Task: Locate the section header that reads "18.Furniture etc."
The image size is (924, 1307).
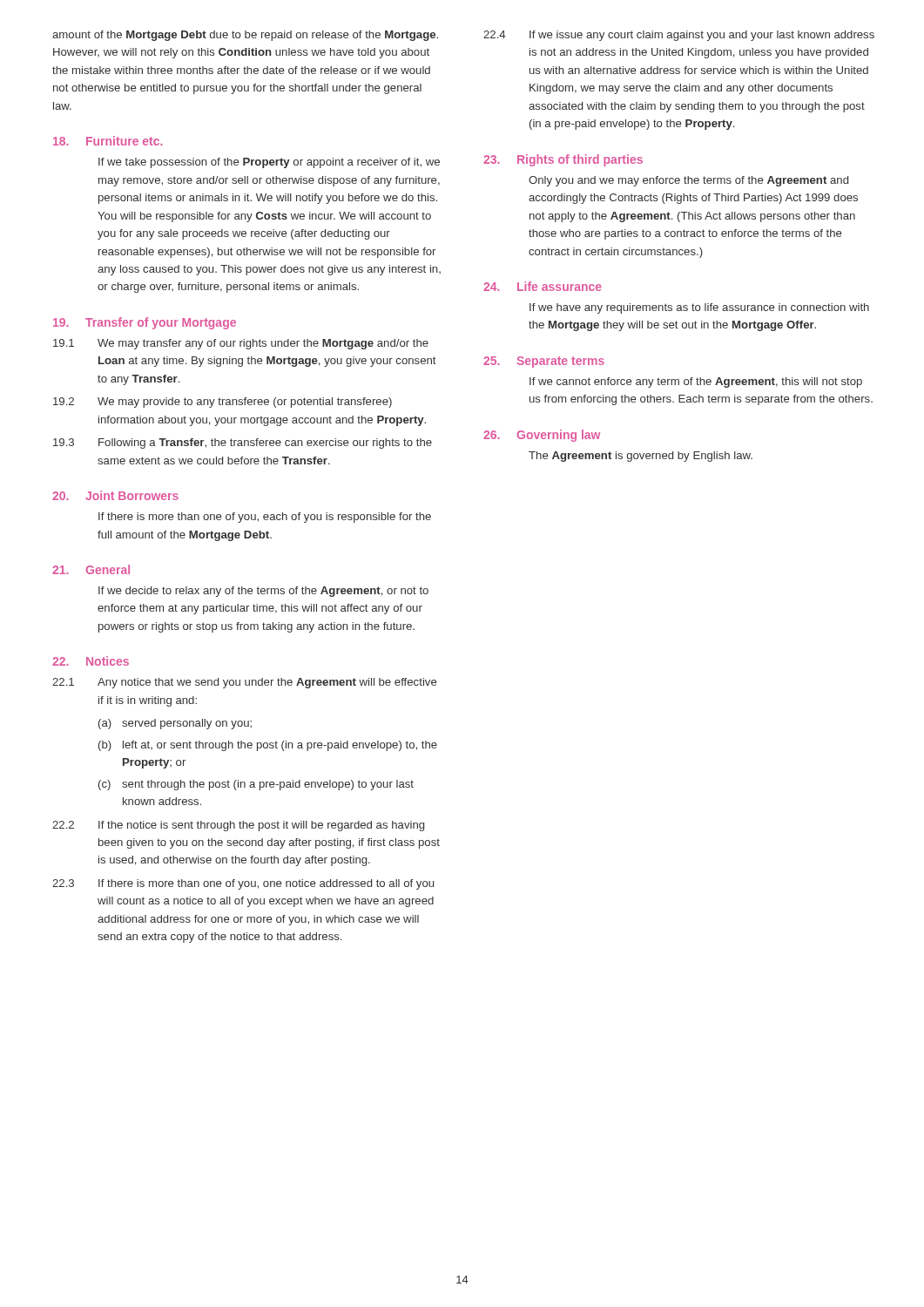Action: [x=108, y=141]
